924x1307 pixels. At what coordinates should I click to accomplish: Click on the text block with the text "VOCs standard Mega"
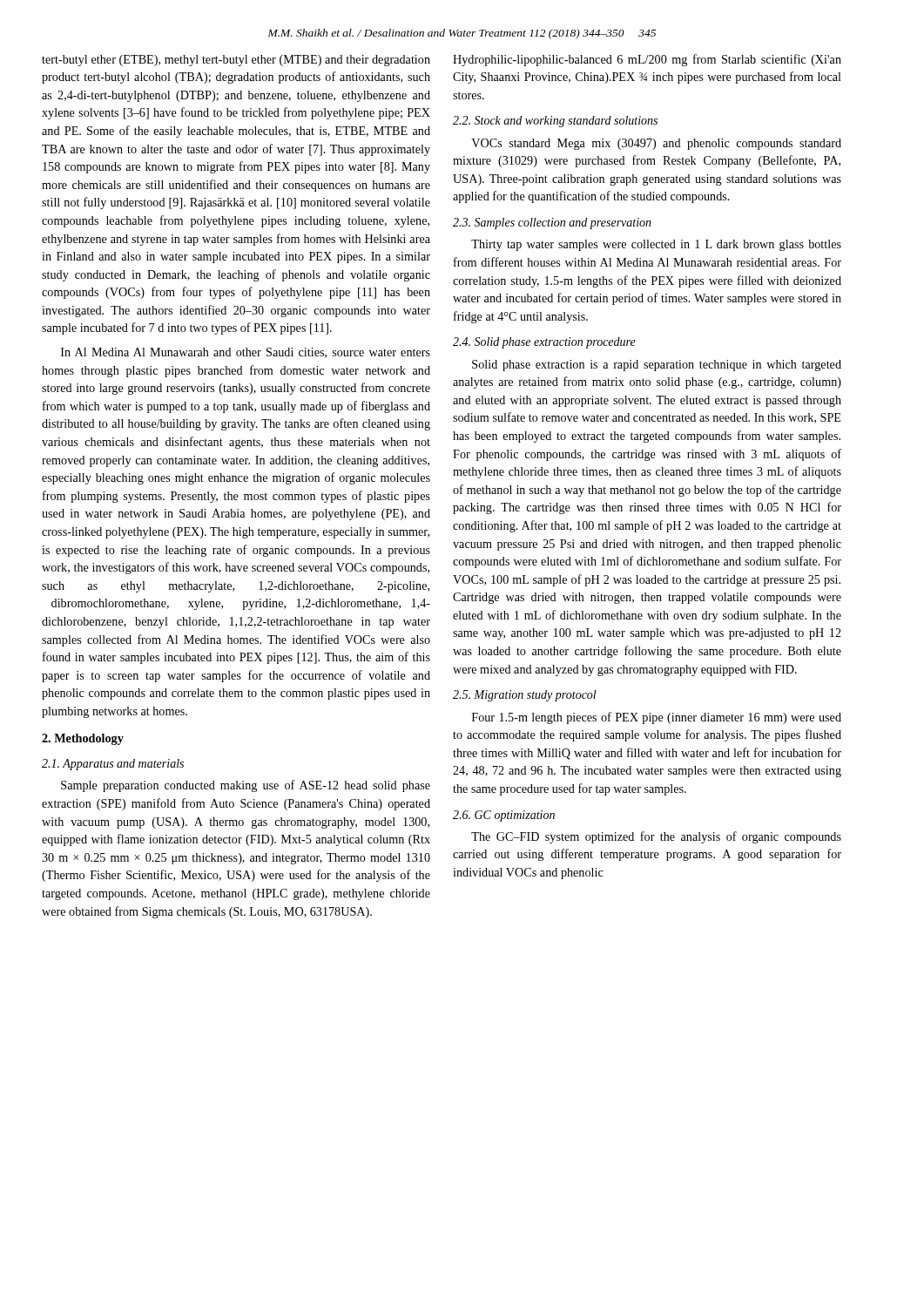coord(647,170)
